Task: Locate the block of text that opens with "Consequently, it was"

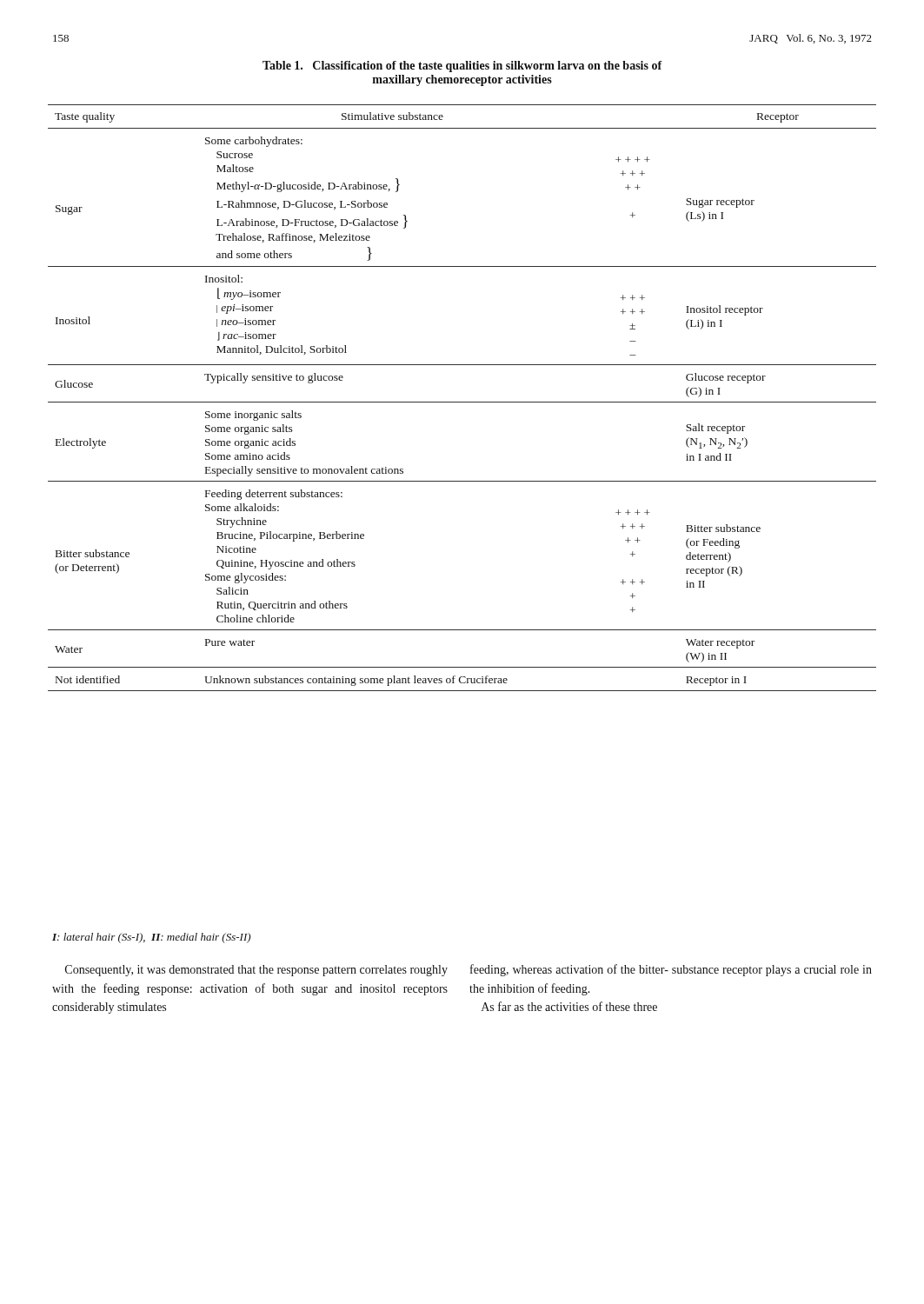Action: point(250,989)
